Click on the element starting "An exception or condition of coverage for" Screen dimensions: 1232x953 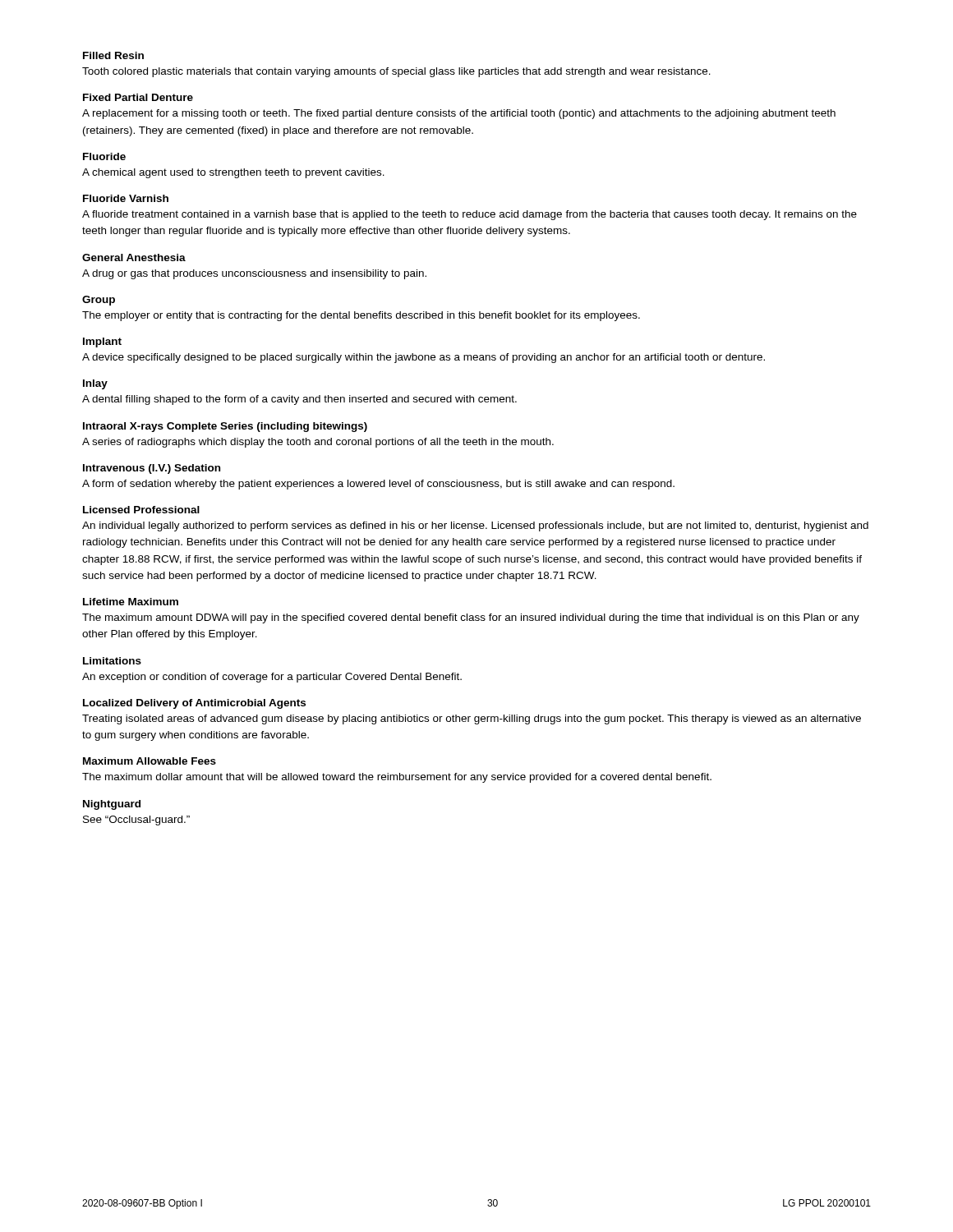272,676
